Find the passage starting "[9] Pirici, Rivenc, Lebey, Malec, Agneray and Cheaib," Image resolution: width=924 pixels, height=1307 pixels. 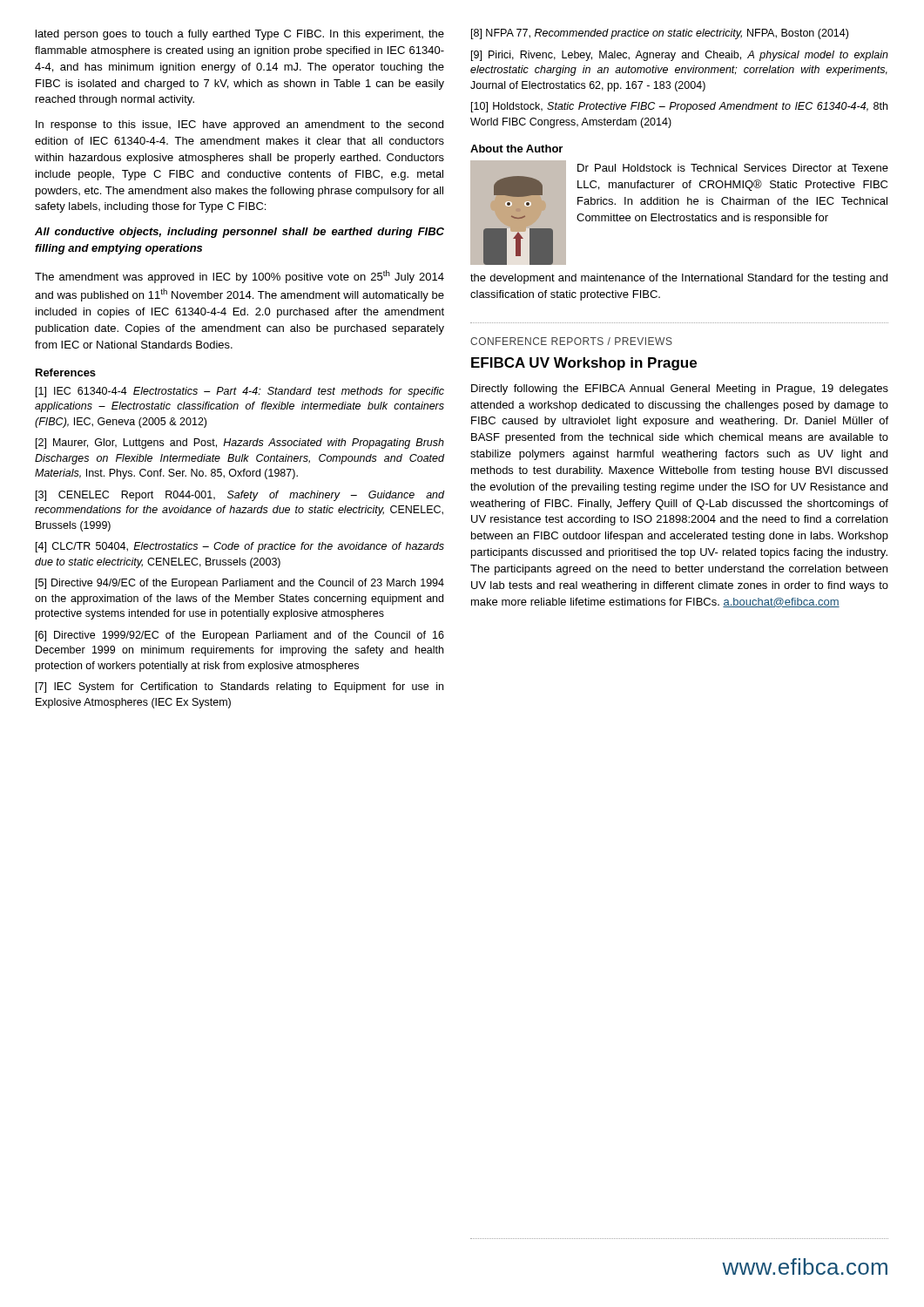coord(679,70)
